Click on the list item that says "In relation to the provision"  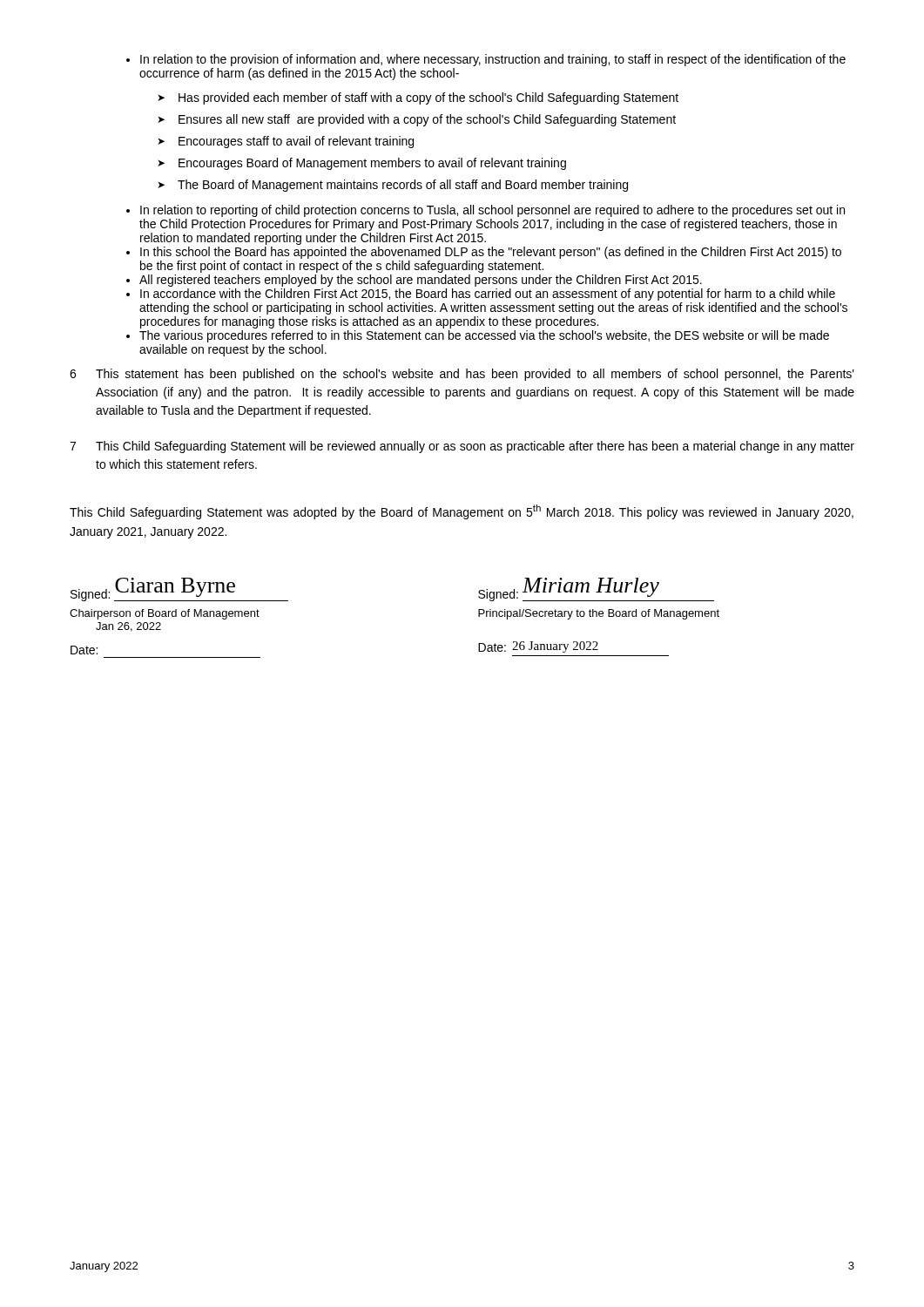[x=497, y=123]
